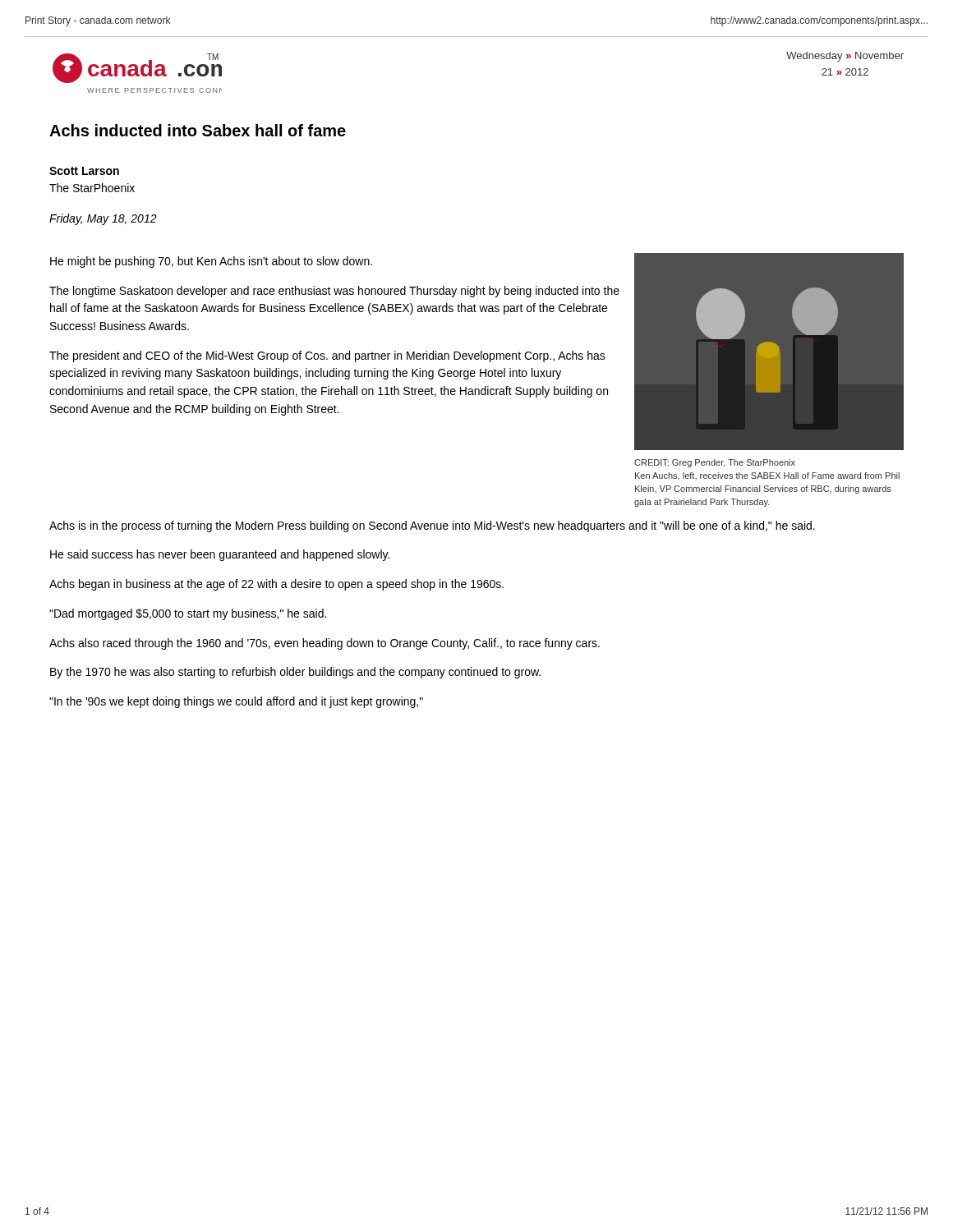
Task: Click on the block starting "He might be pushing 70, but"
Action: pyautogui.click(x=211, y=261)
